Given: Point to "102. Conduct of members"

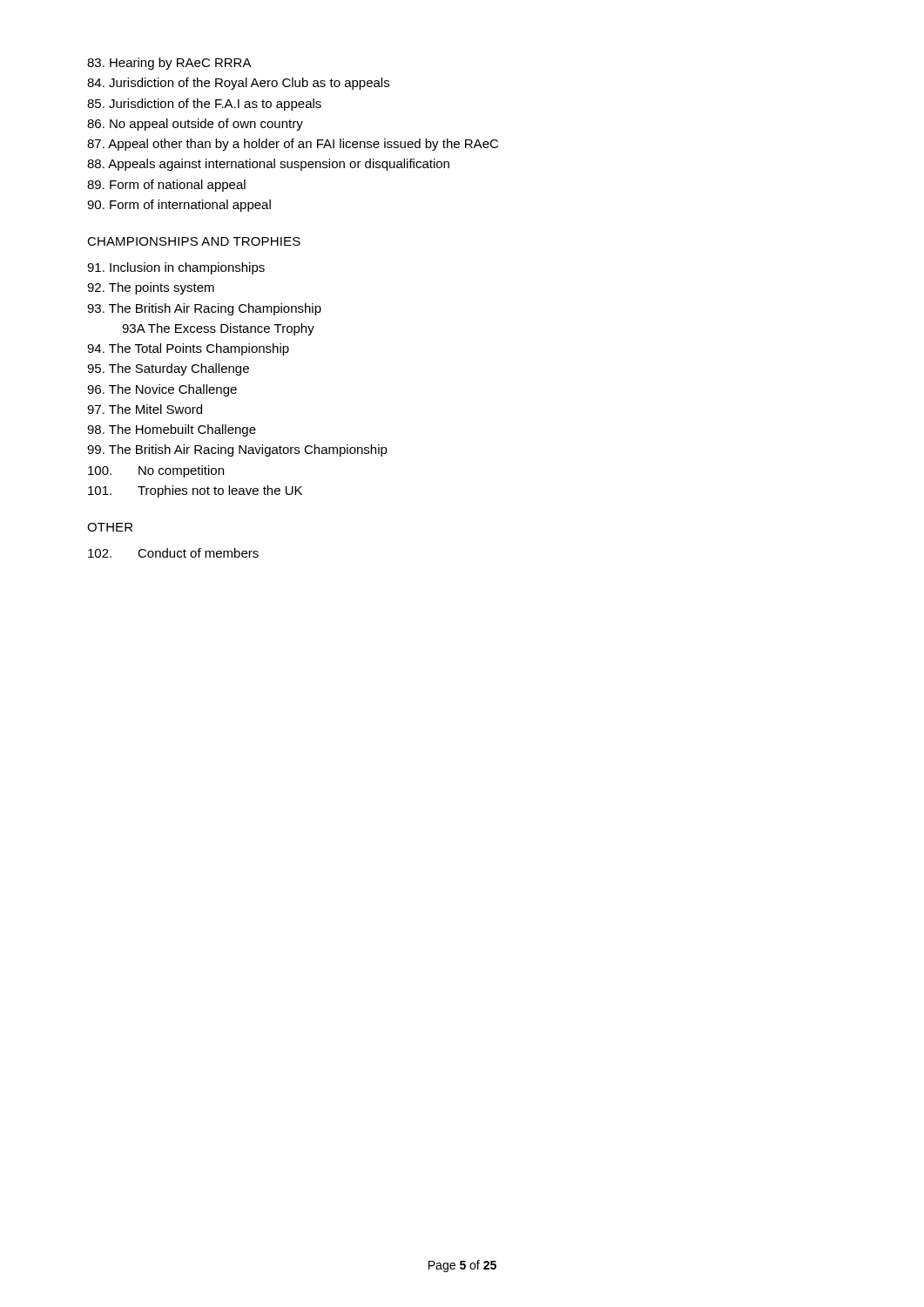Looking at the screenshot, I should pos(173,553).
